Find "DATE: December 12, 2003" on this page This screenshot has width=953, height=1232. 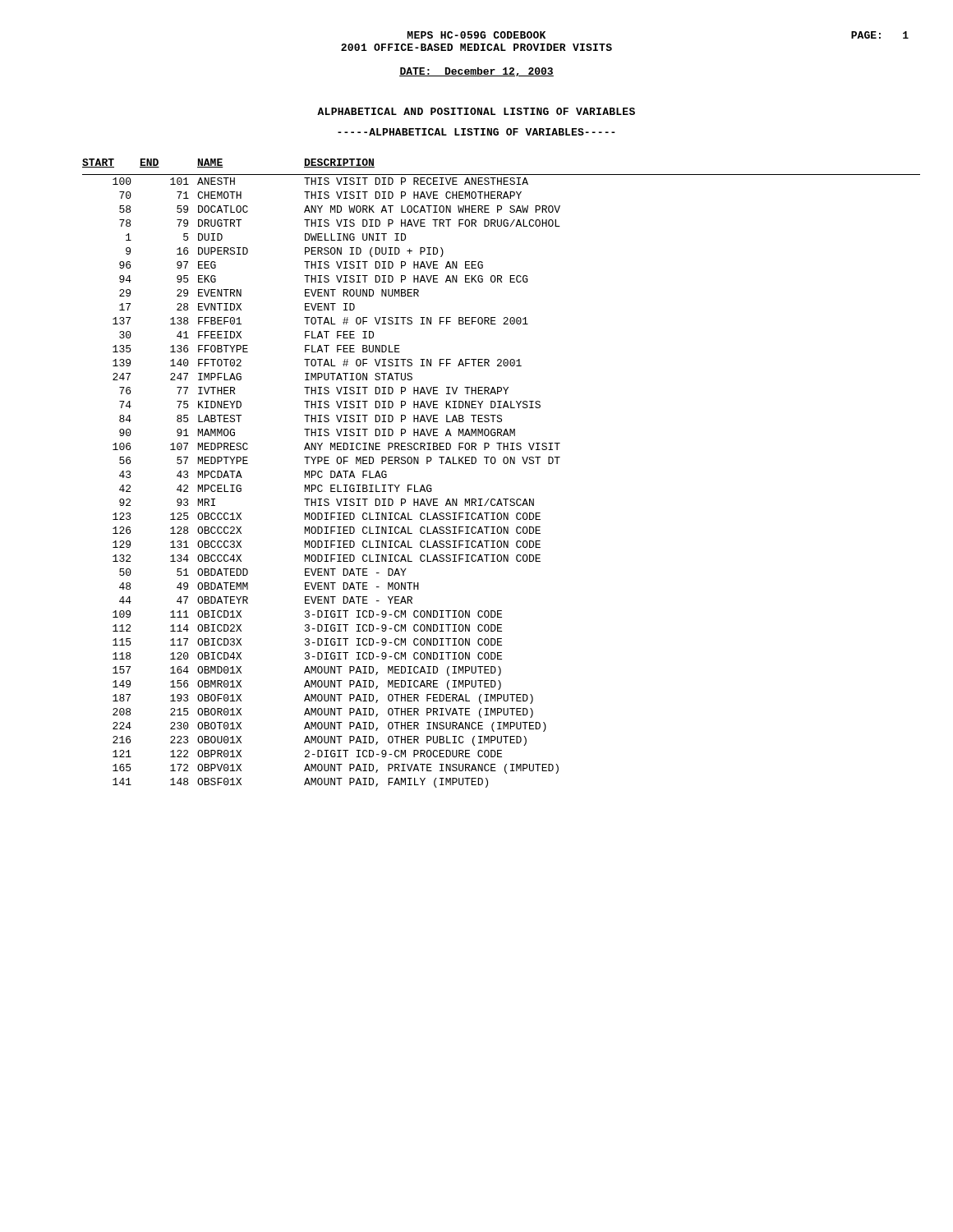(476, 72)
